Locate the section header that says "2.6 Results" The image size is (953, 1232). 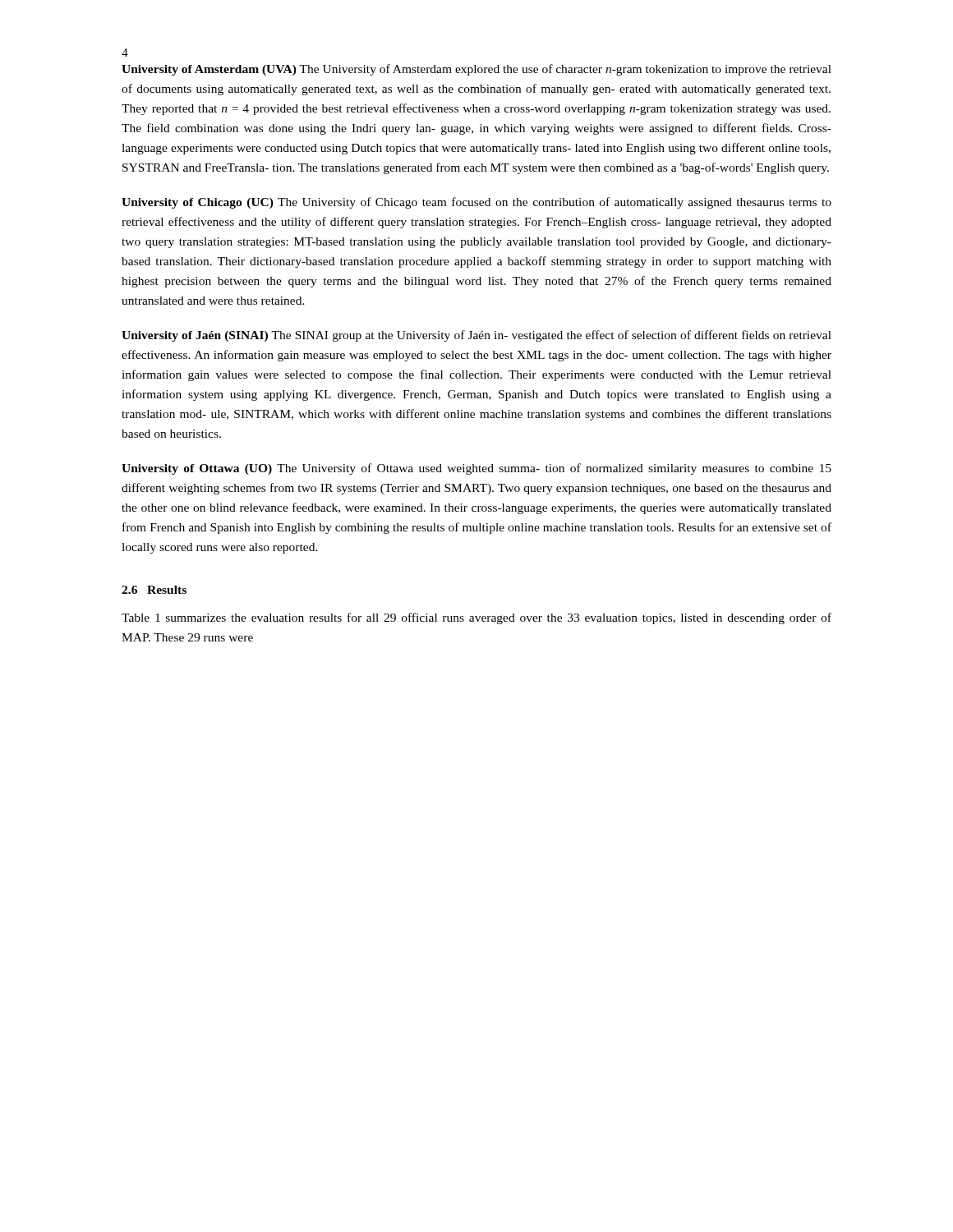[x=154, y=590]
